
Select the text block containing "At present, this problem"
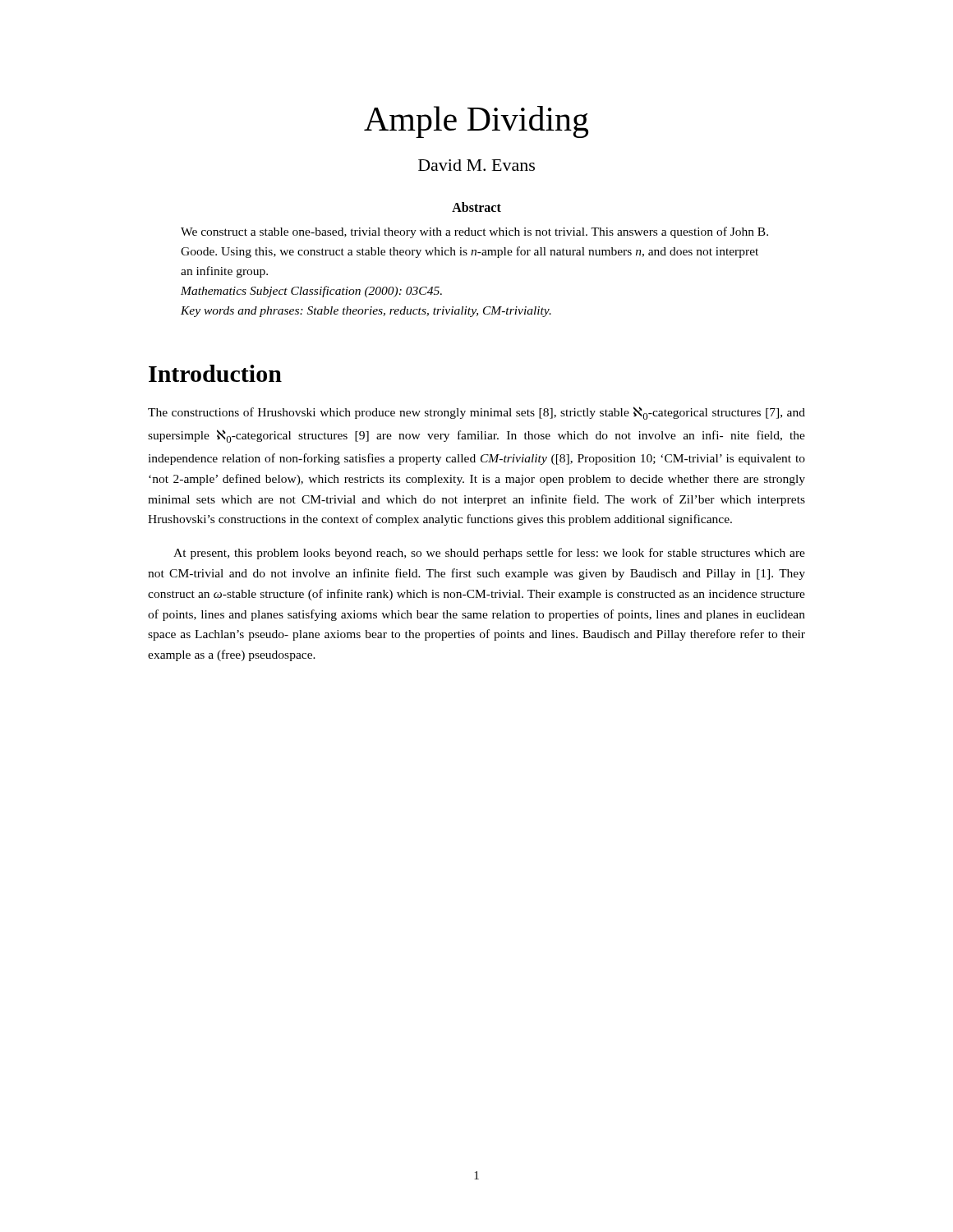click(x=476, y=604)
